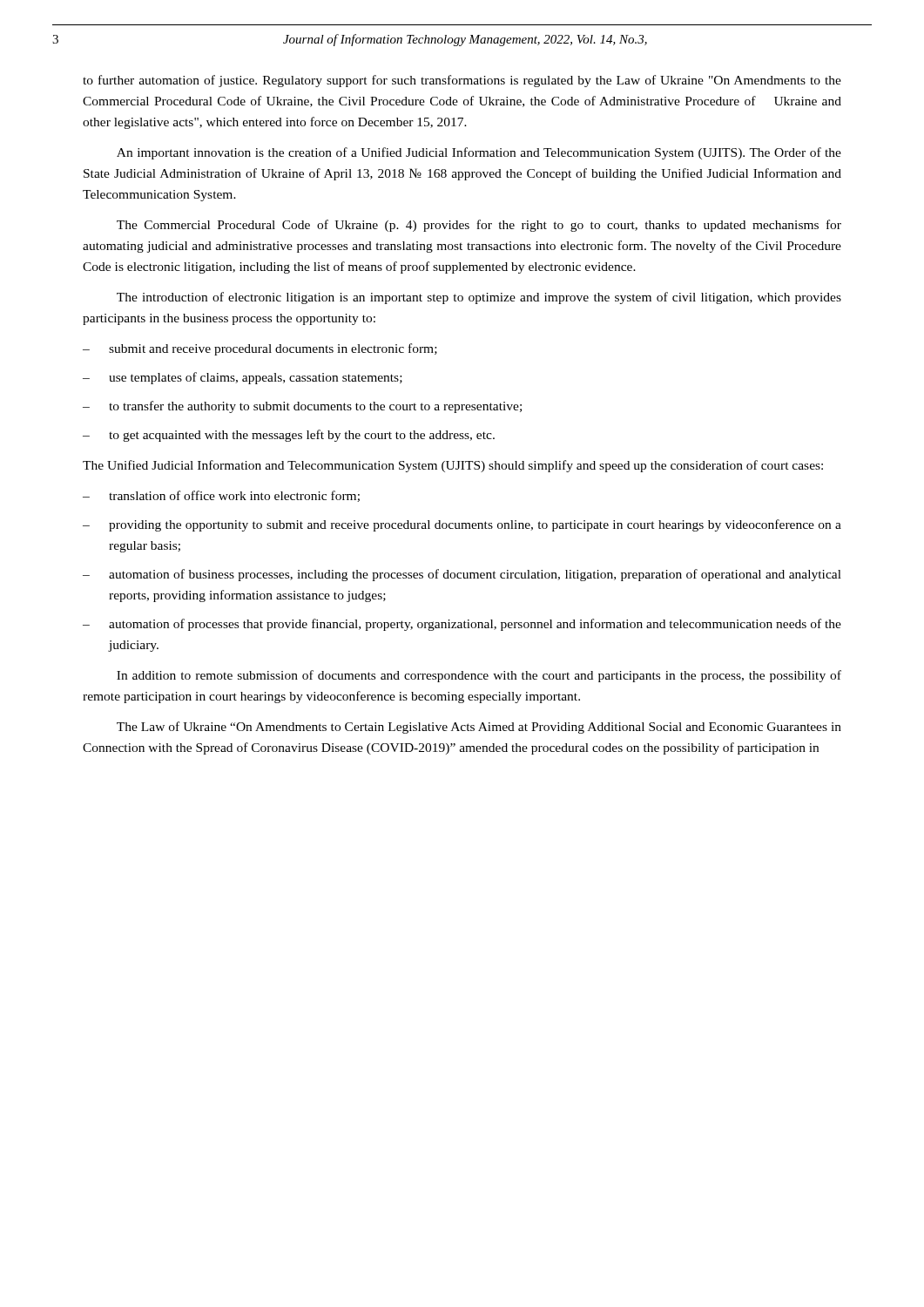Click on the text block that says "The Commercial Procedural Code of"

462,246
